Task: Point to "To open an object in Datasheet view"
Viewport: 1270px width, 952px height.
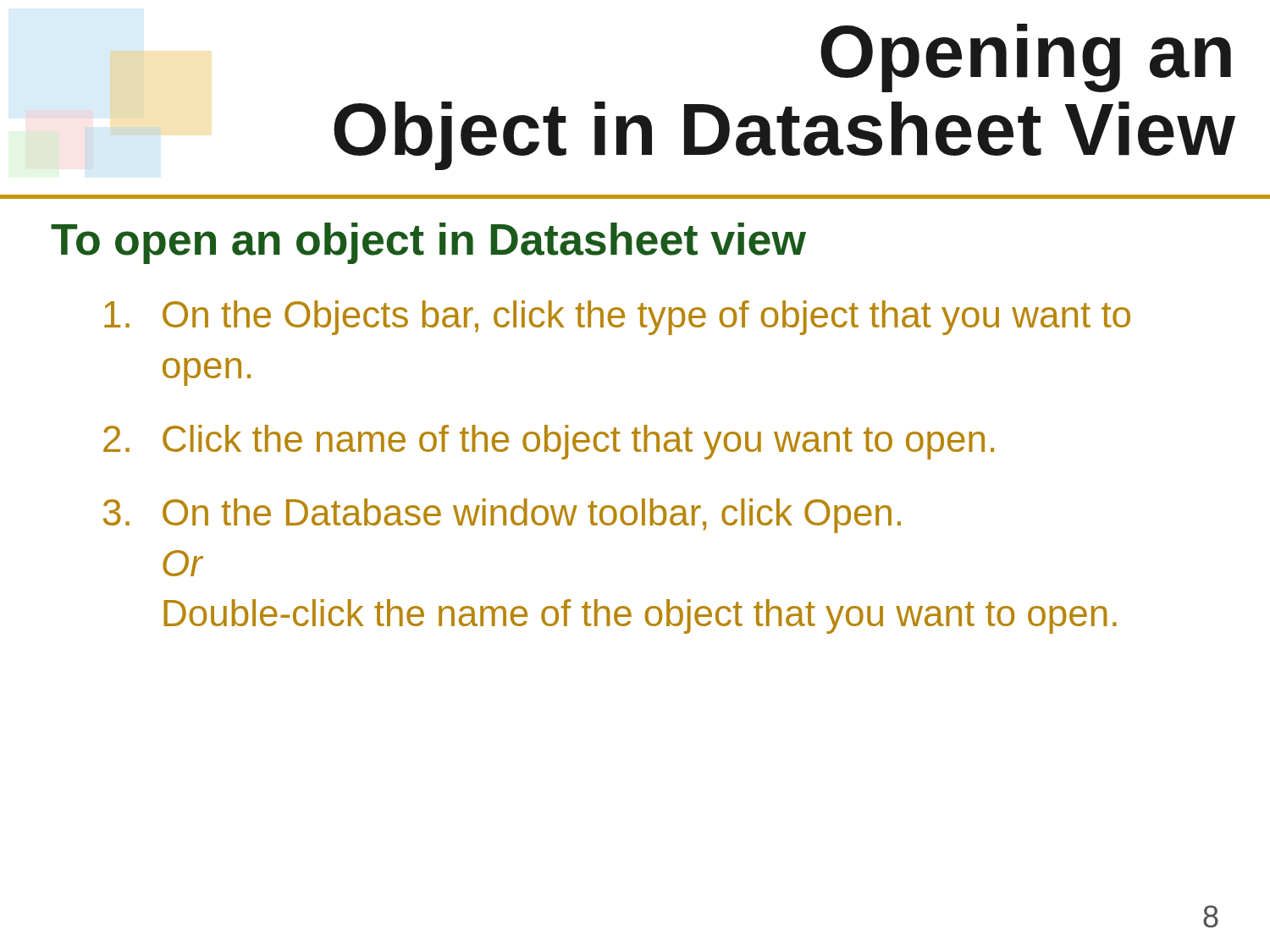Action: [428, 240]
